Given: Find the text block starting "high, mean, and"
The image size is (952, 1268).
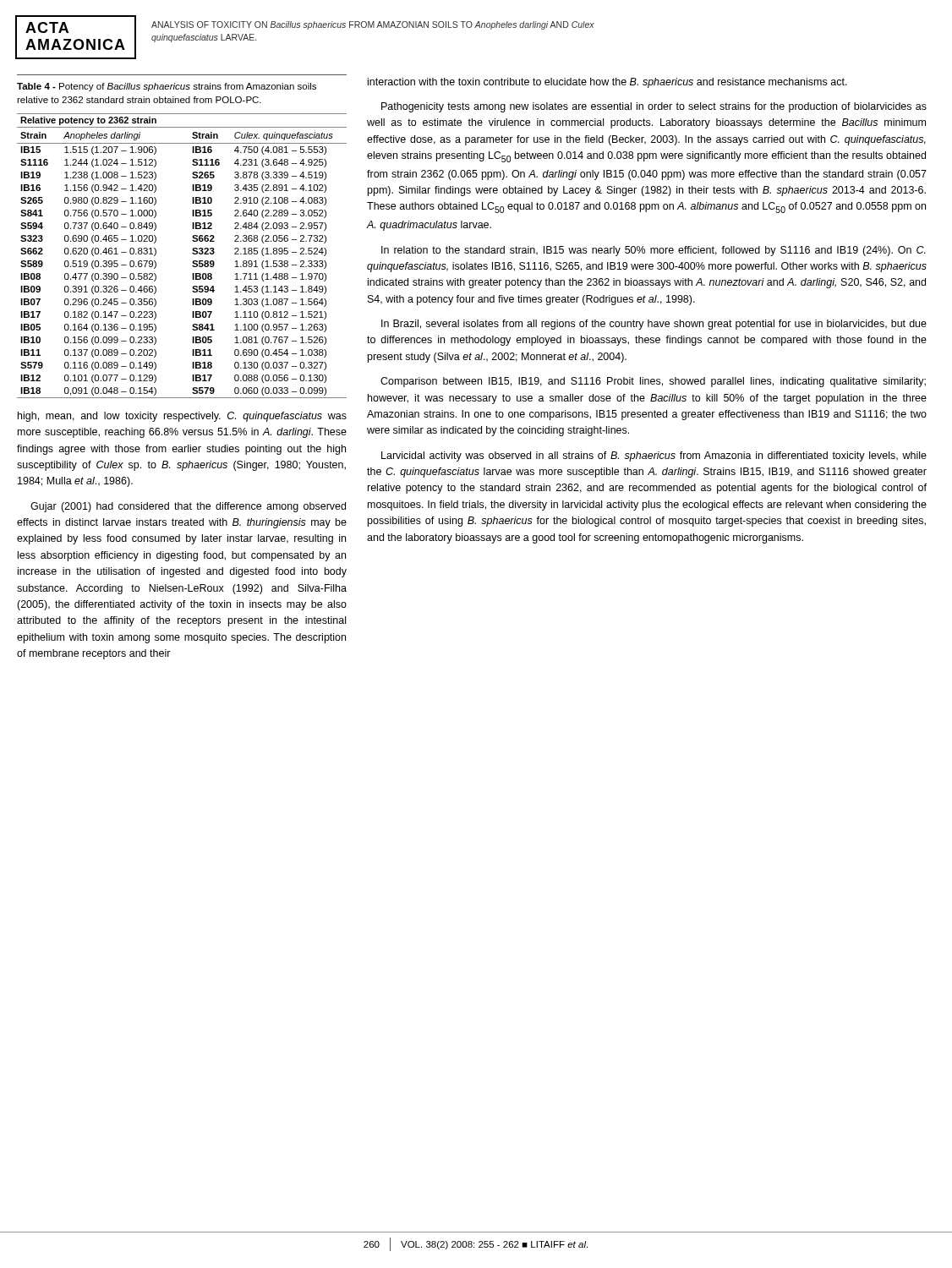Looking at the screenshot, I should [x=182, y=448].
